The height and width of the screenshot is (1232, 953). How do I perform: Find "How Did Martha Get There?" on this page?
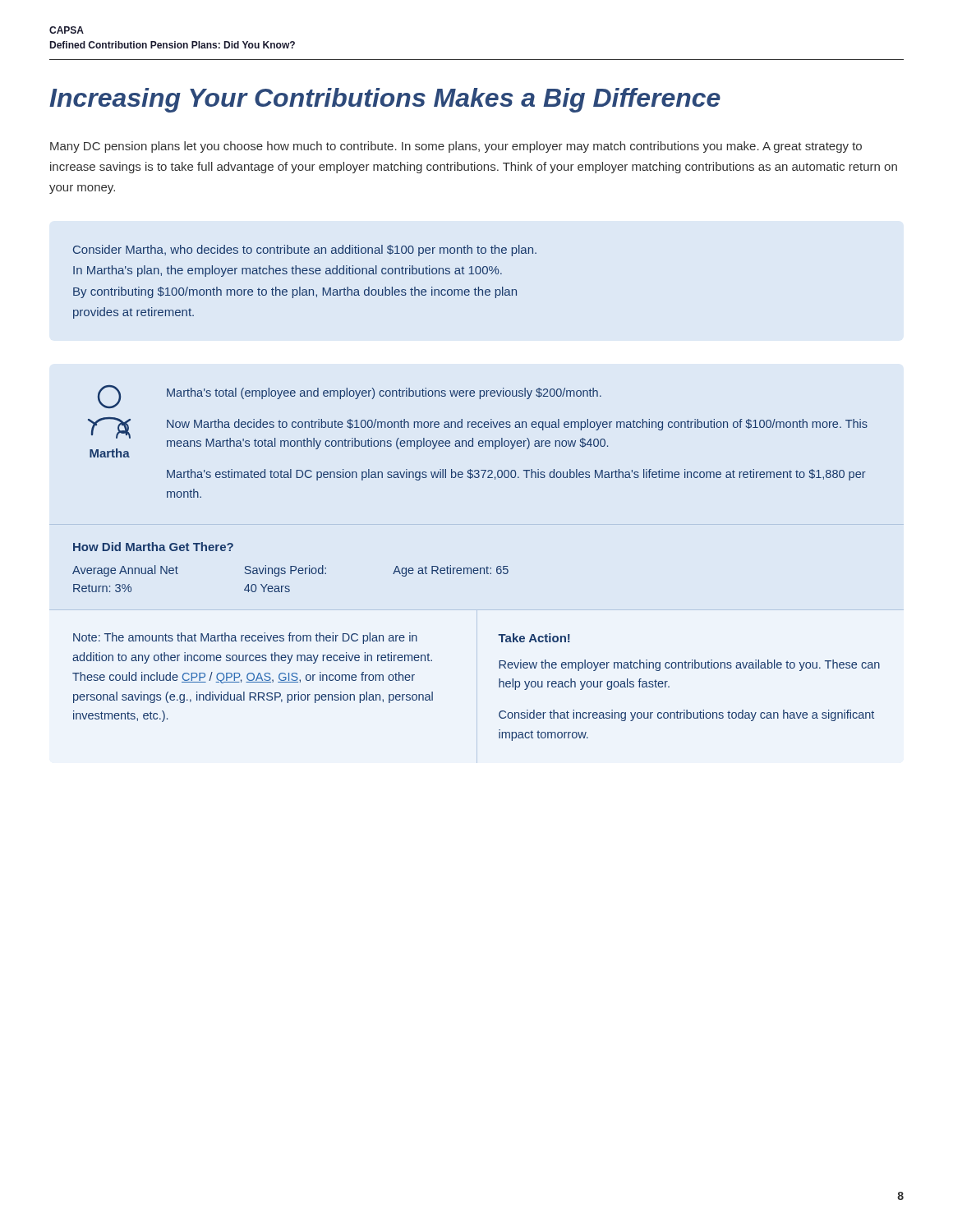click(153, 547)
